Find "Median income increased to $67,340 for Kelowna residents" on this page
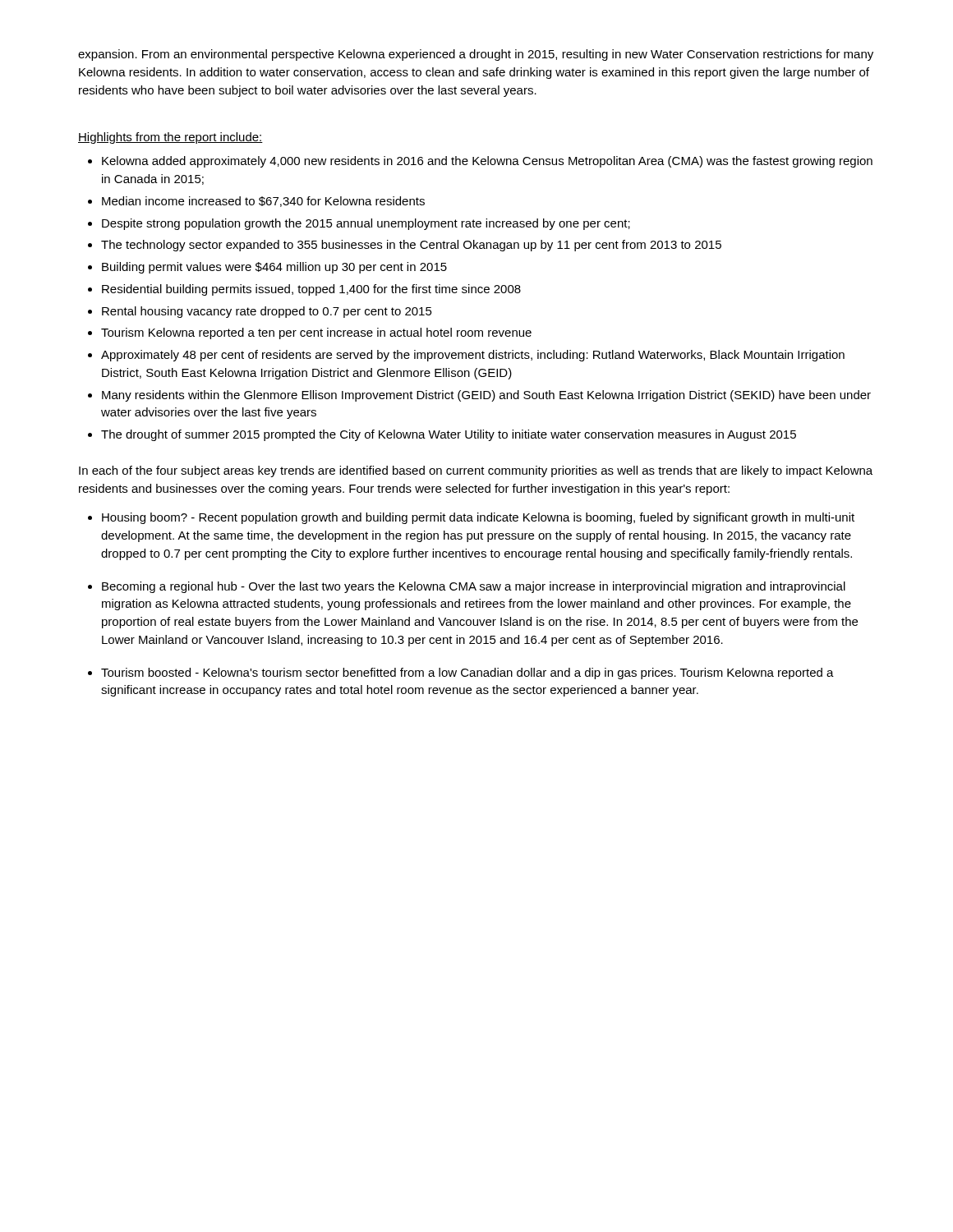The image size is (953, 1232). [263, 201]
